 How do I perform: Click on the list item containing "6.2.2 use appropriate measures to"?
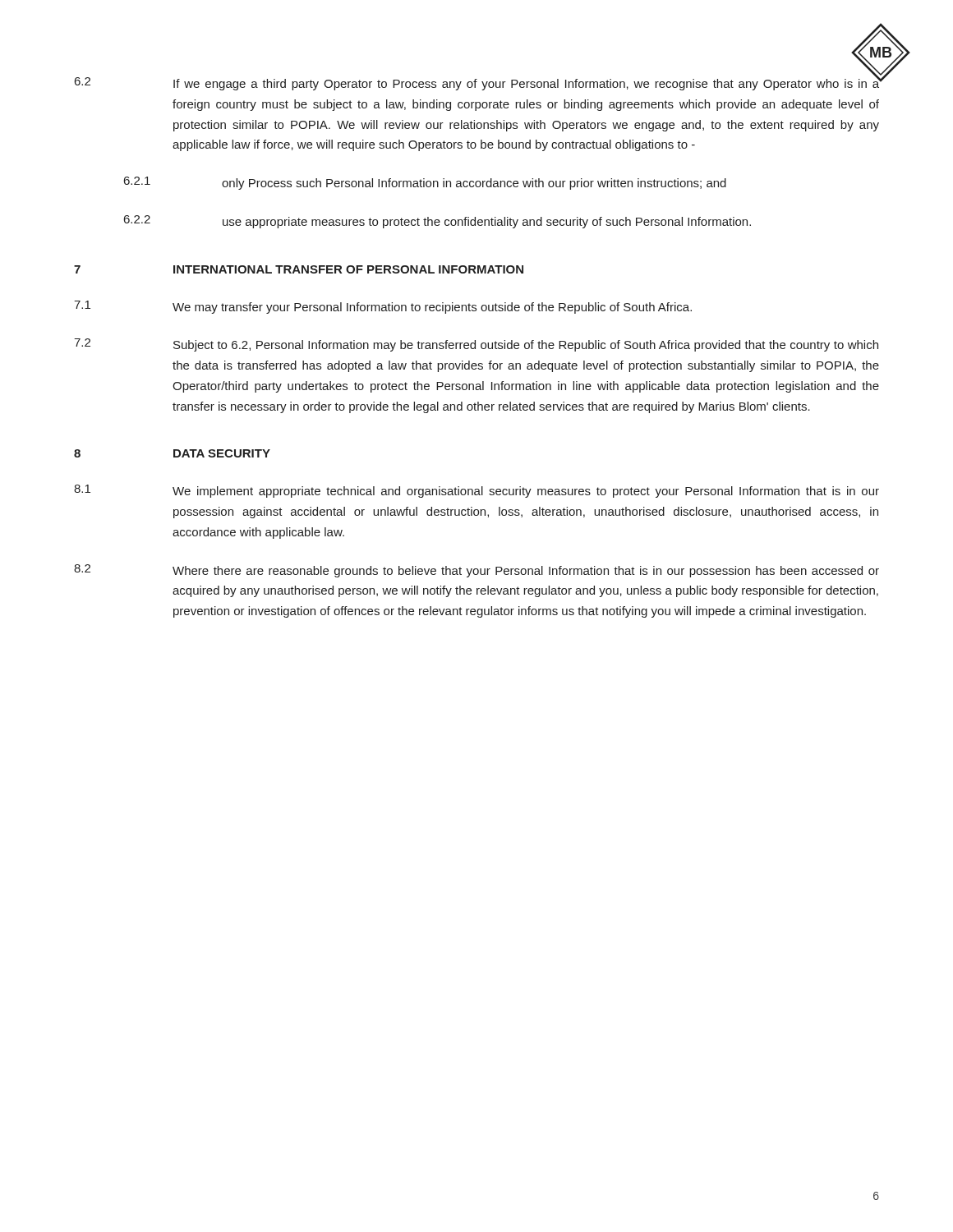[476, 222]
